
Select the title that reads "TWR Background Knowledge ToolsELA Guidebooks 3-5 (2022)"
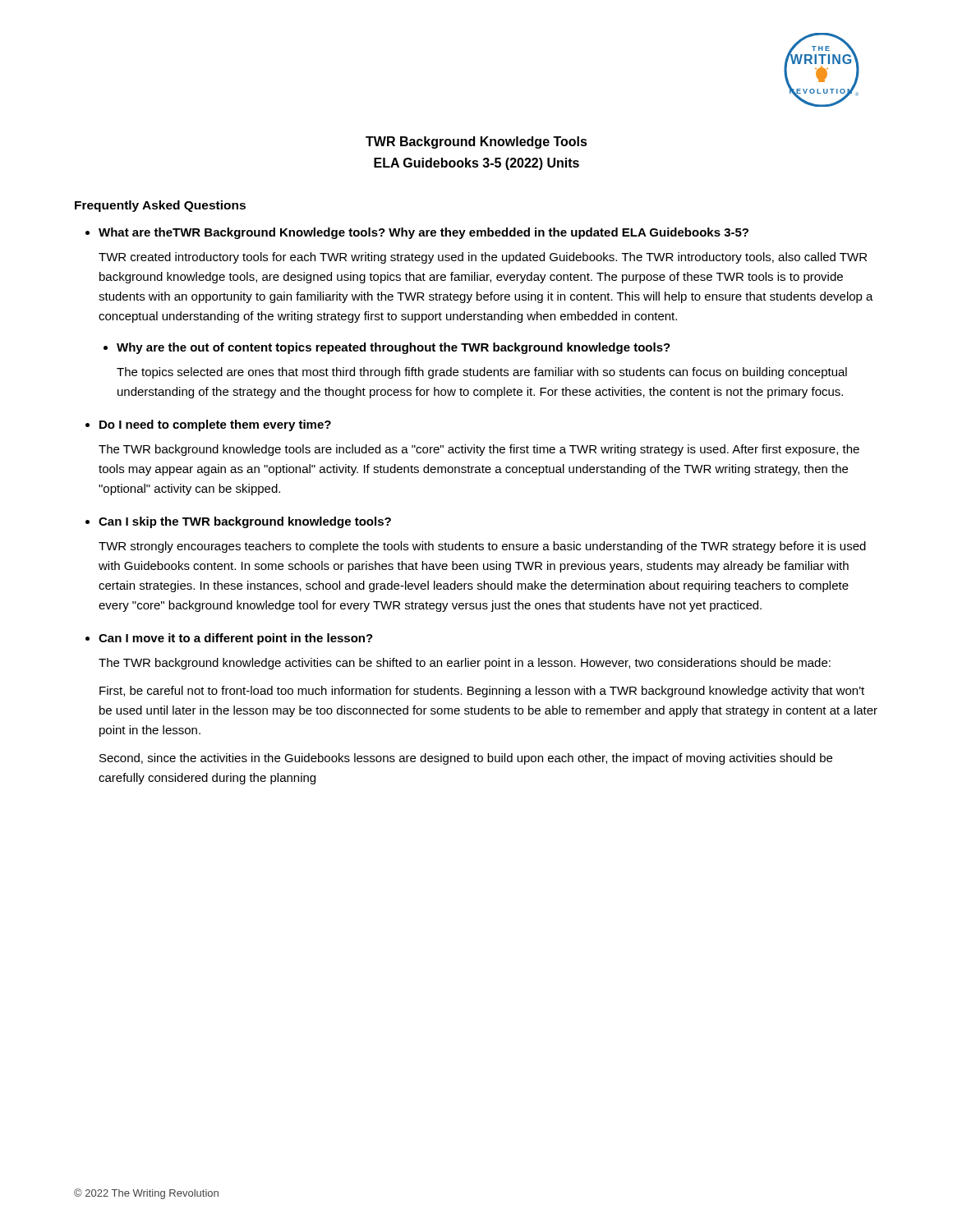pyautogui.click(x=476, y=152)
